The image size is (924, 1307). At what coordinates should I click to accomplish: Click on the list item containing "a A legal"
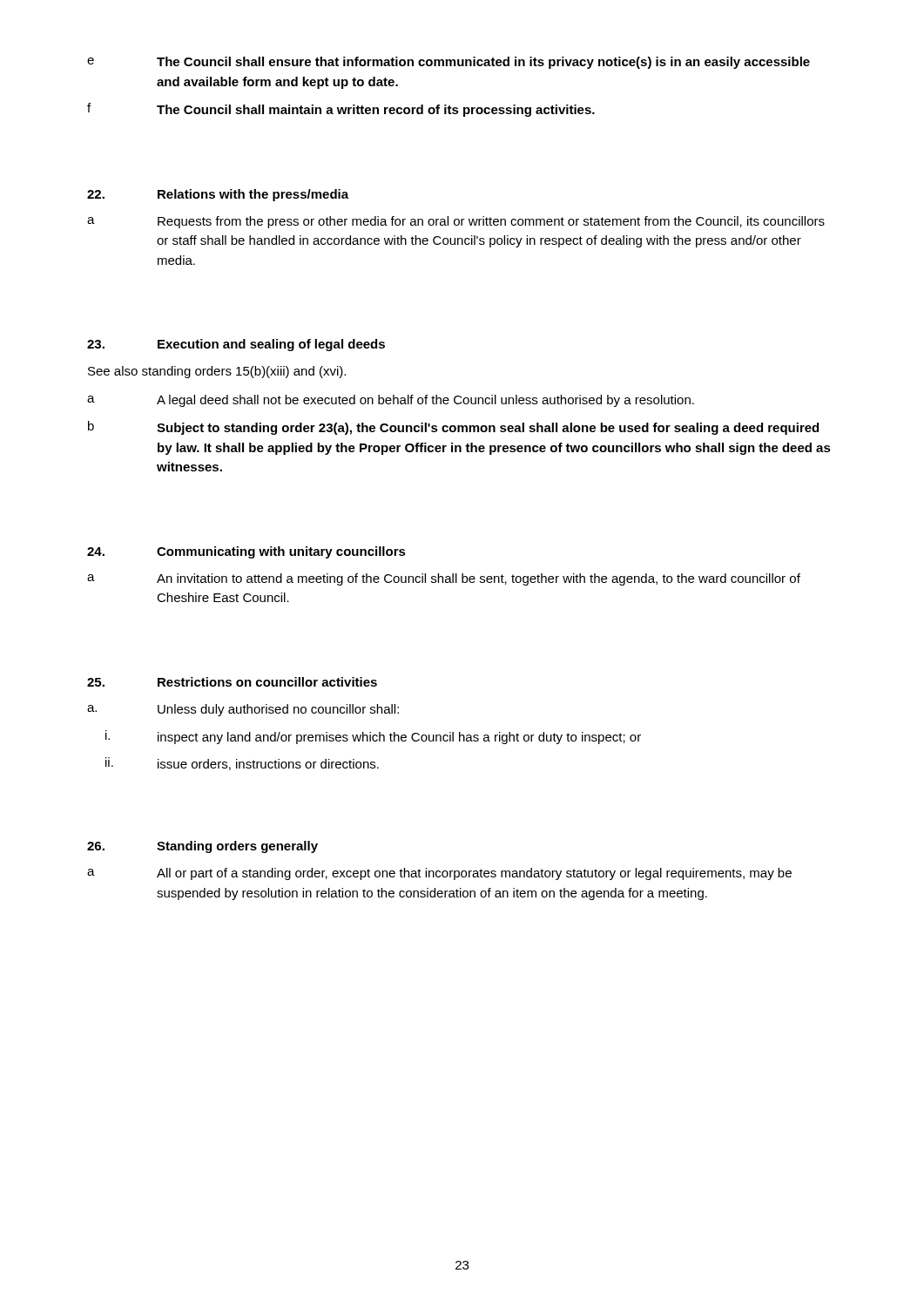click(462, 400)
